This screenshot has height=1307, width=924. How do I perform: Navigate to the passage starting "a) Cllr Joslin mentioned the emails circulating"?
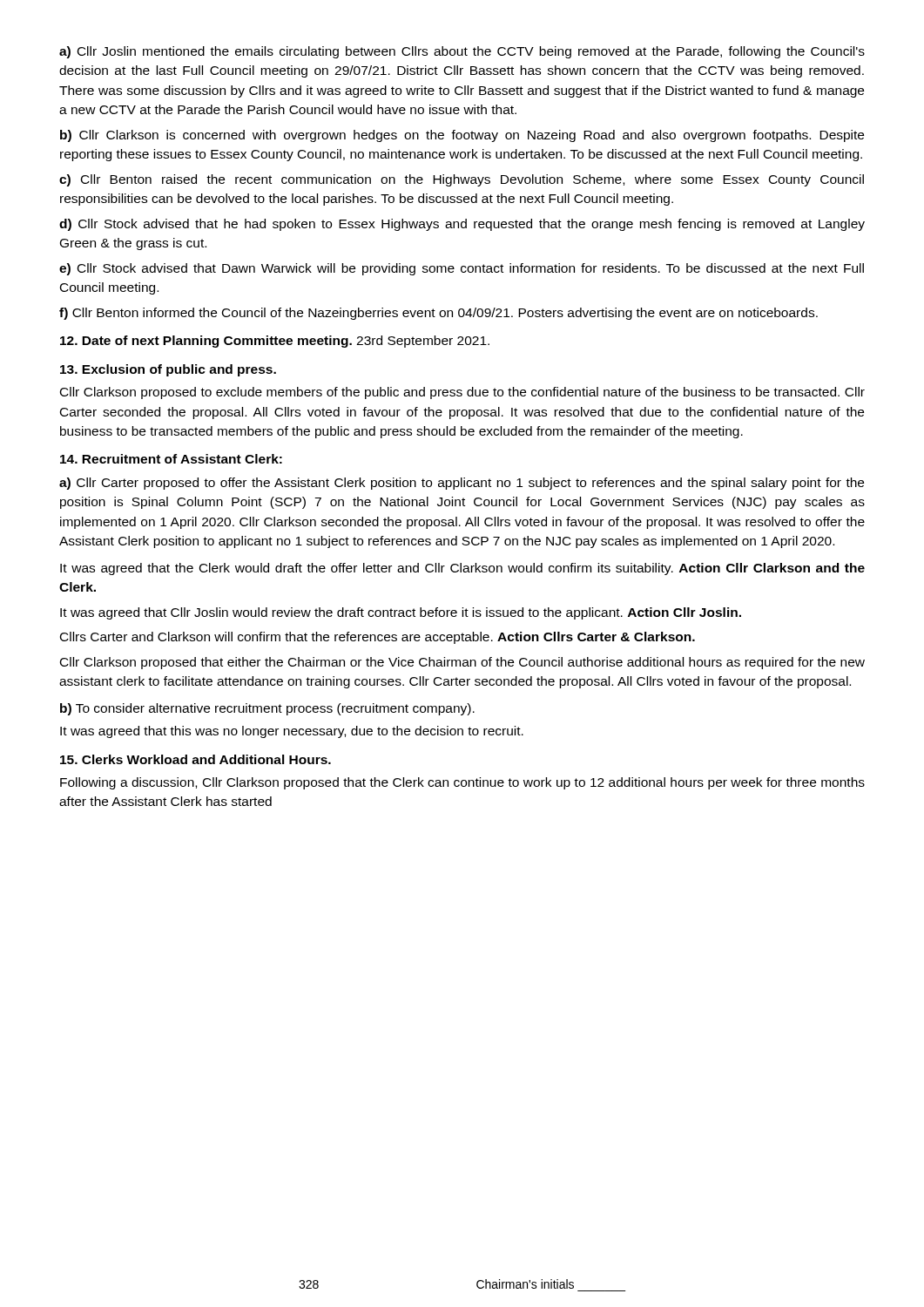pyautogui.click(x=462, y=80)
